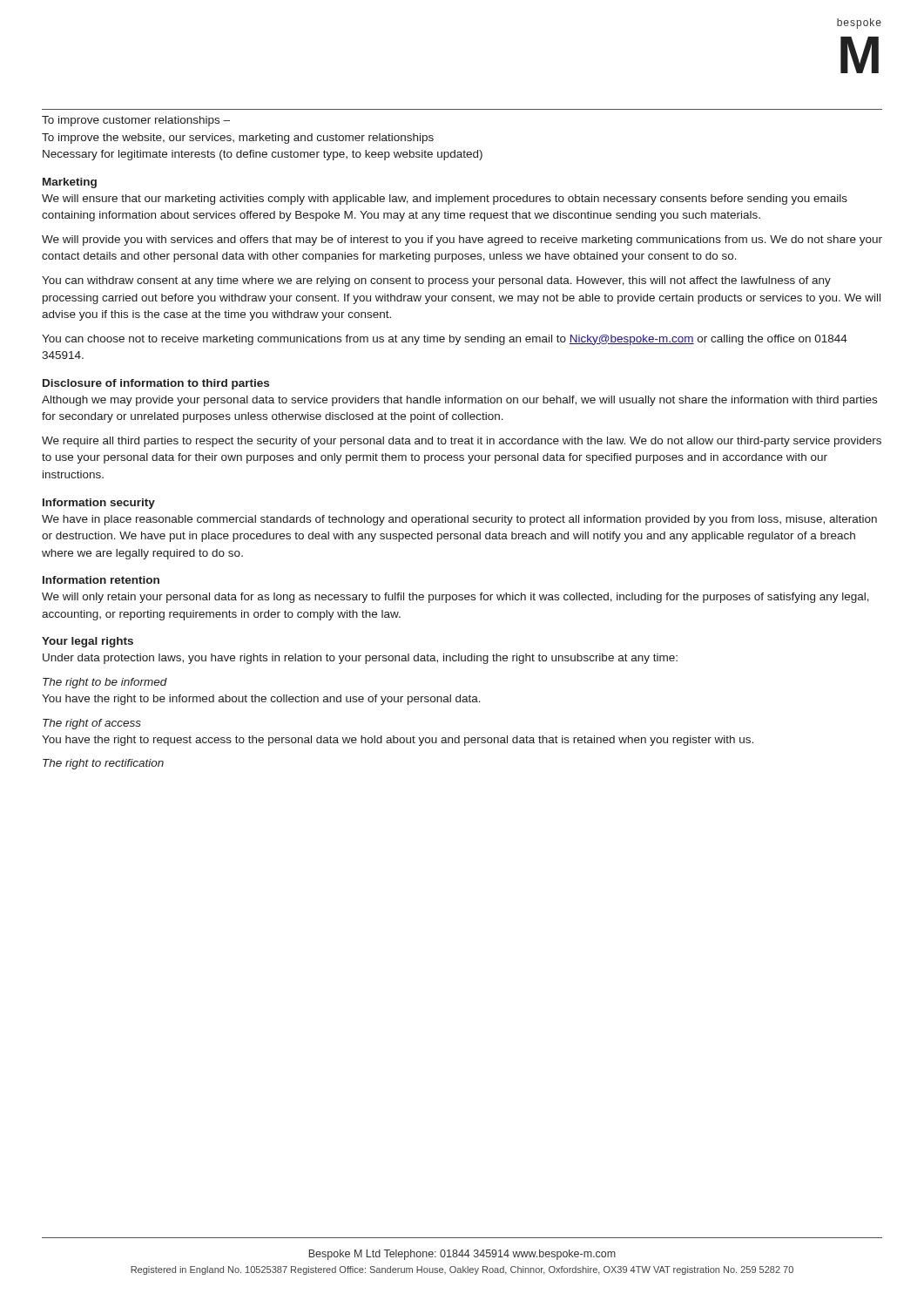Click the passage that begins "You can withdraw consent at any time"
Image resolution: width=924 pixels, height=1307 pixels.
(x=462, y=297)
